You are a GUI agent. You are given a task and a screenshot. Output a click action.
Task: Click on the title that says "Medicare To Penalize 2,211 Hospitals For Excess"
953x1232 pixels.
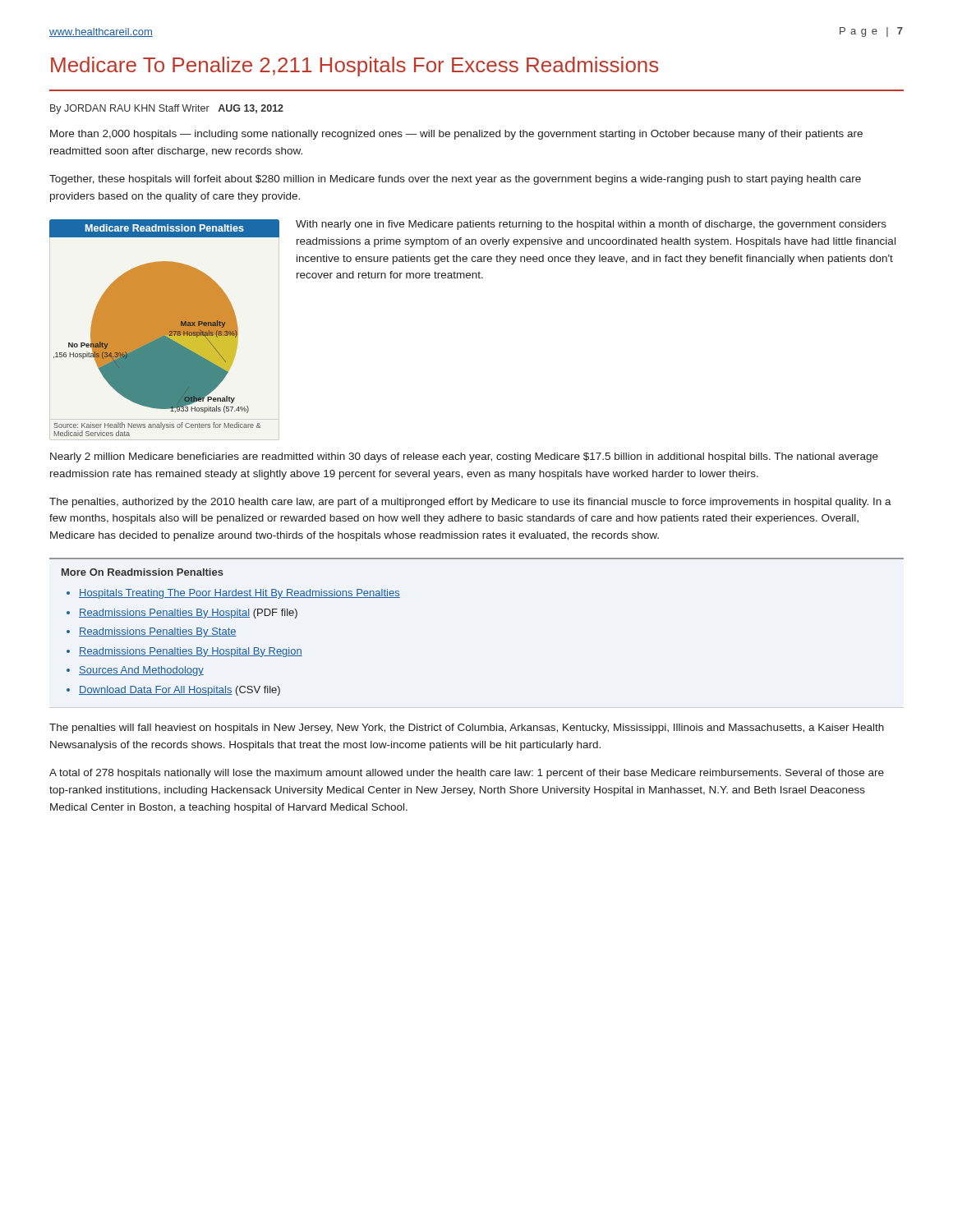[x=476, y=64]
